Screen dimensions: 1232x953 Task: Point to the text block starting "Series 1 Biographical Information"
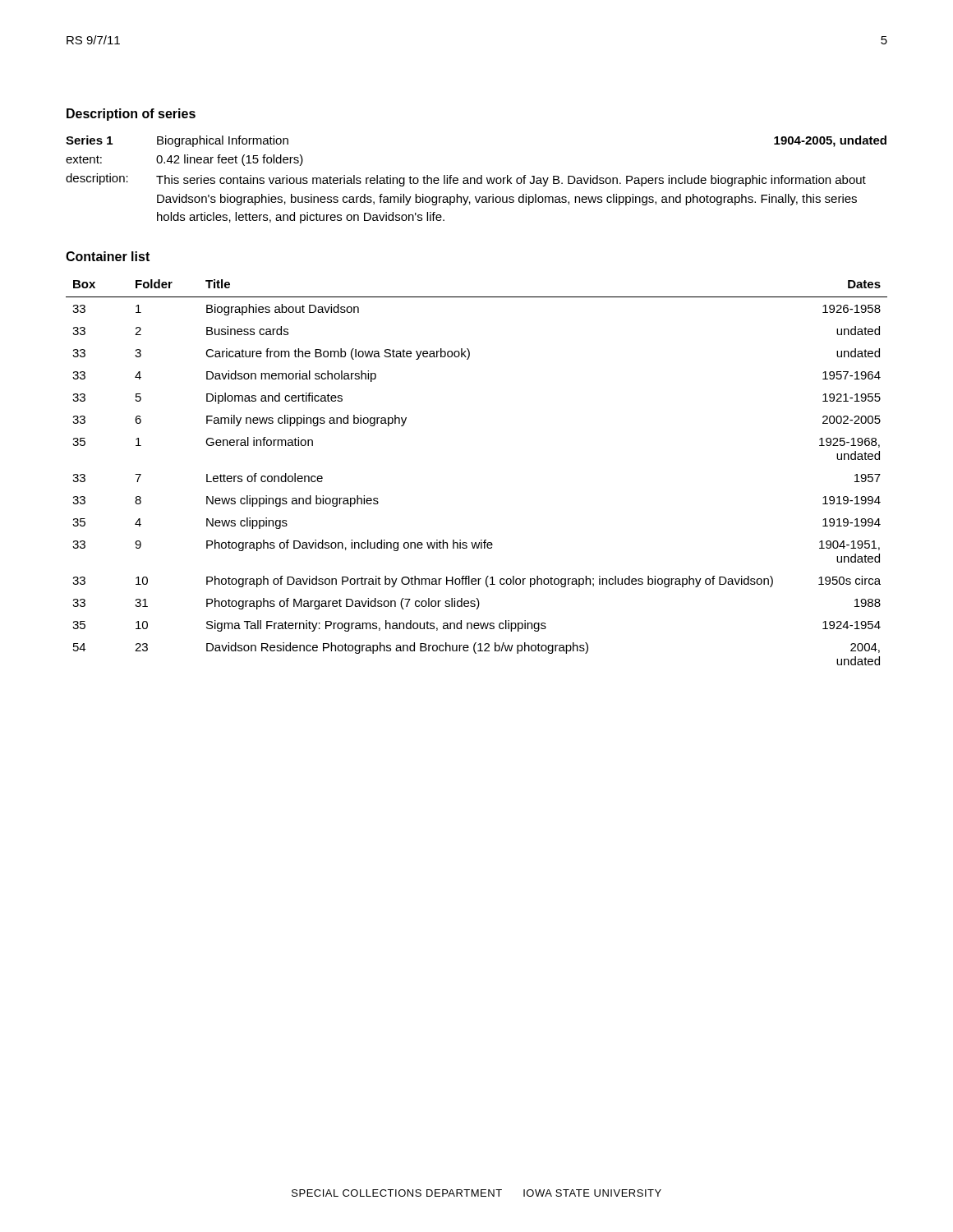[x=87, y=141]
